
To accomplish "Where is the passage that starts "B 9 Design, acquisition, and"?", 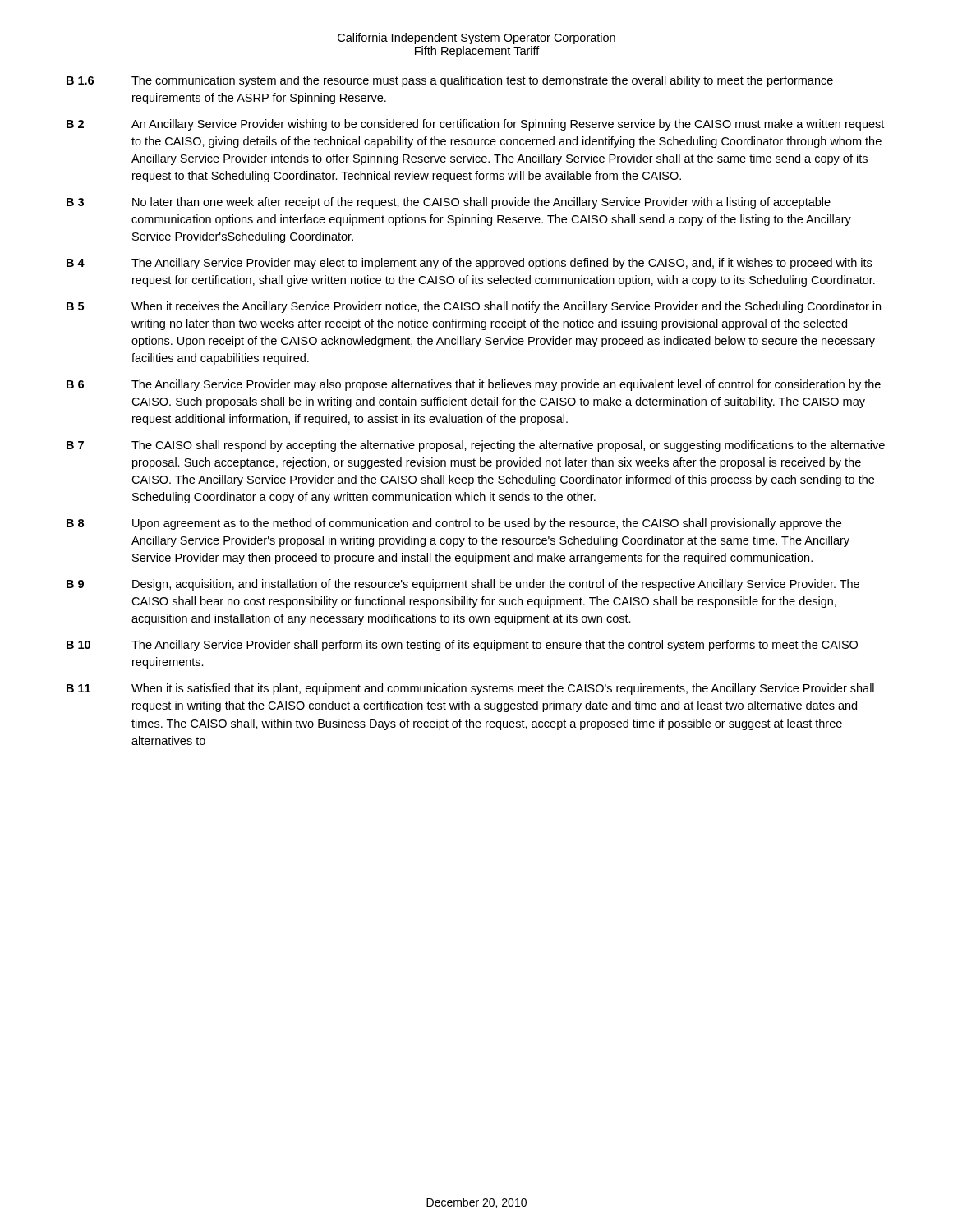I will [476, 602].
